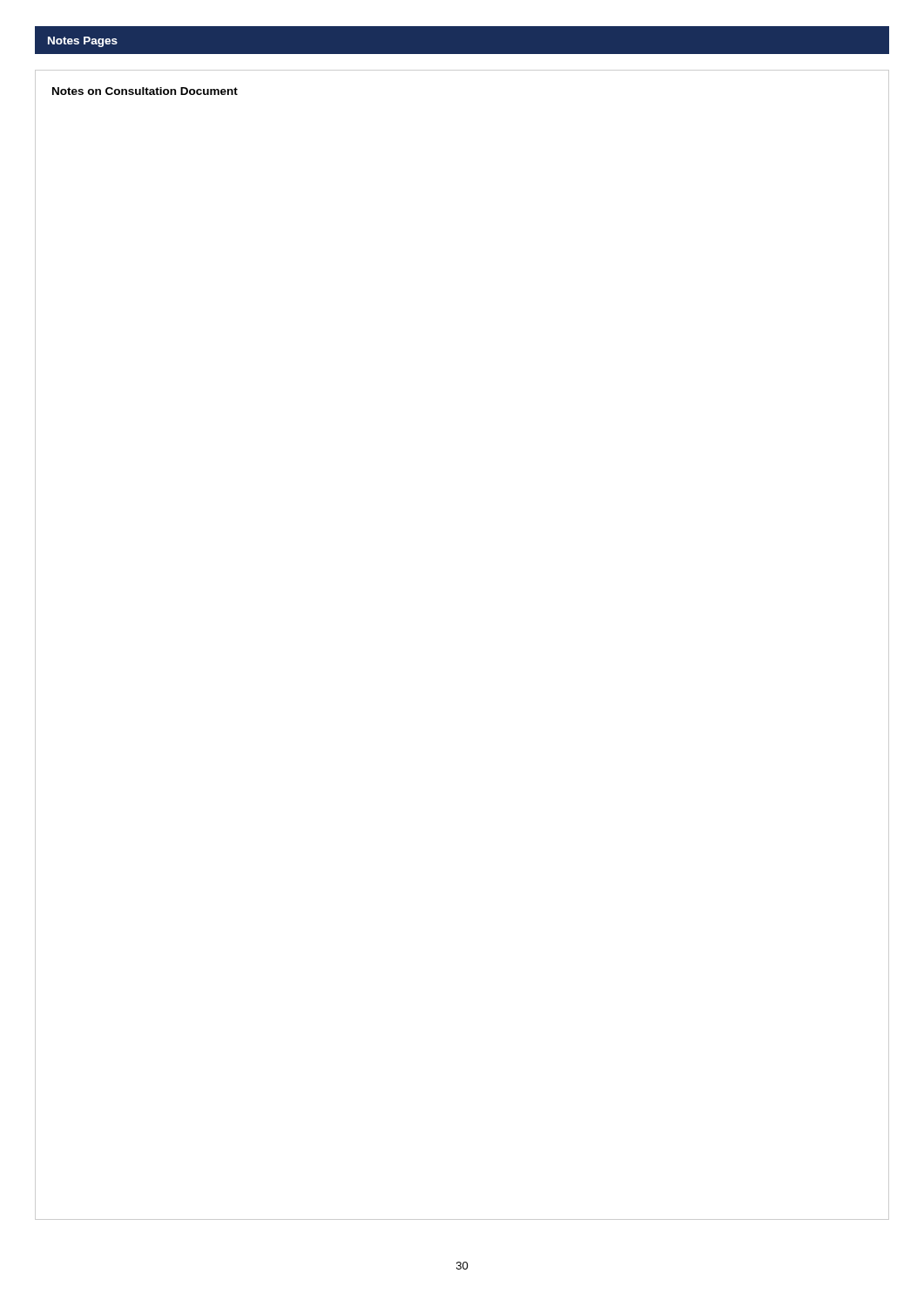Locate the title
924x1307 pixels.
click(144, 91)
